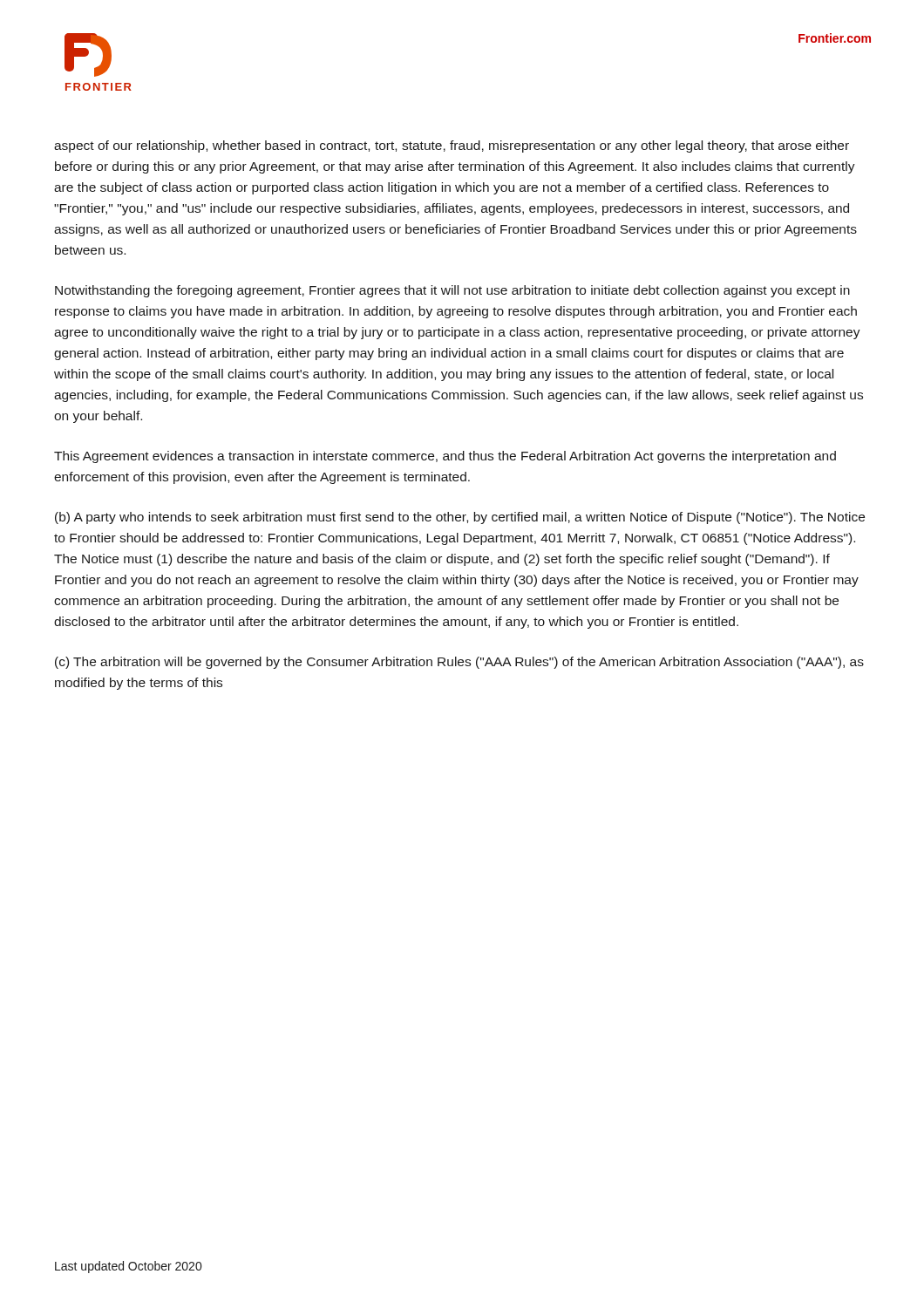Click the passage that begins "Notwithstanding the foregoing agreement, Frontier agrees"
The image size is (924, 1308).
[459, 353]
